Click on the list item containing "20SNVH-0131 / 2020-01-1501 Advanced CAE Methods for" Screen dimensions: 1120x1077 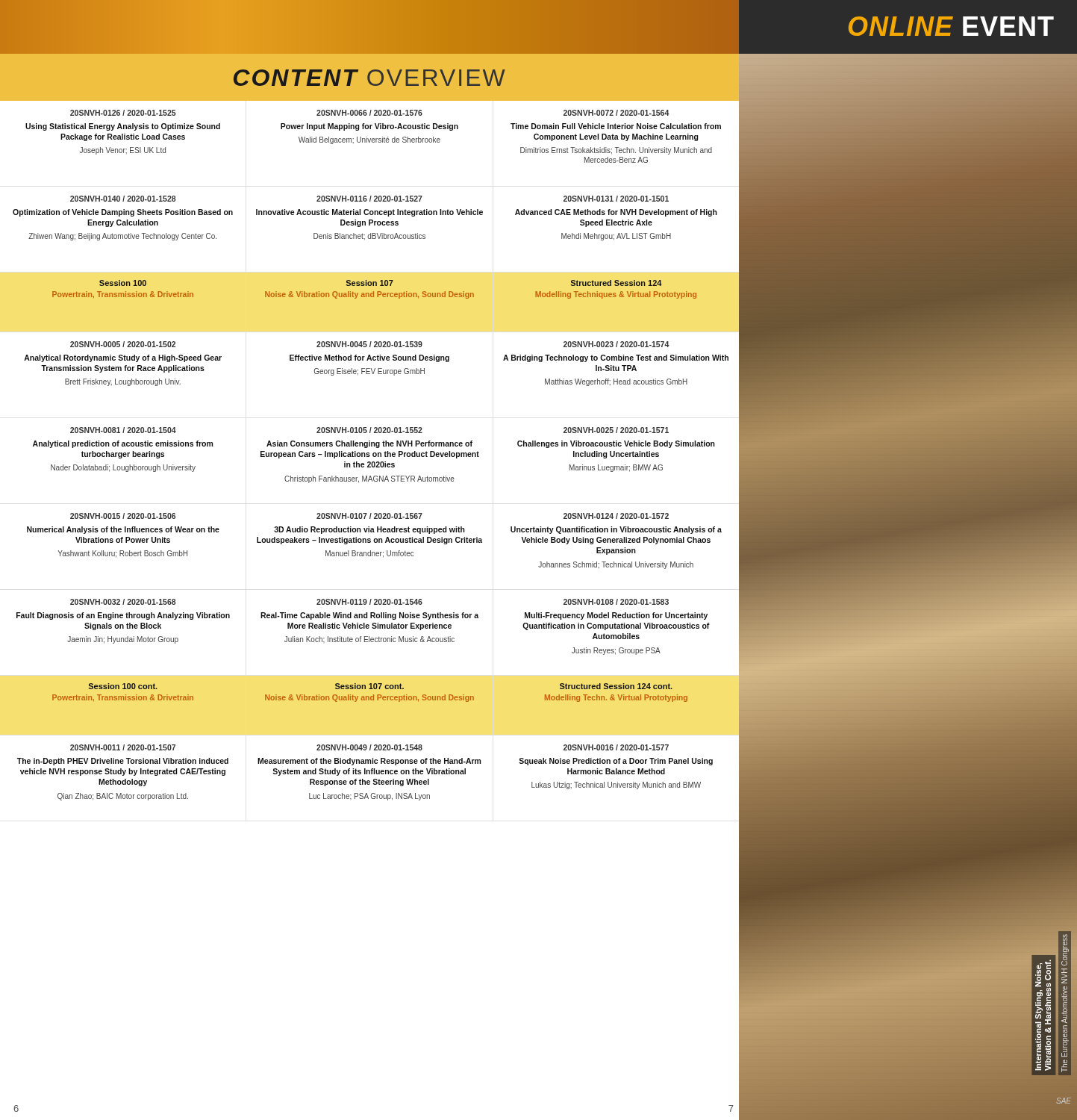coord(616,218)
